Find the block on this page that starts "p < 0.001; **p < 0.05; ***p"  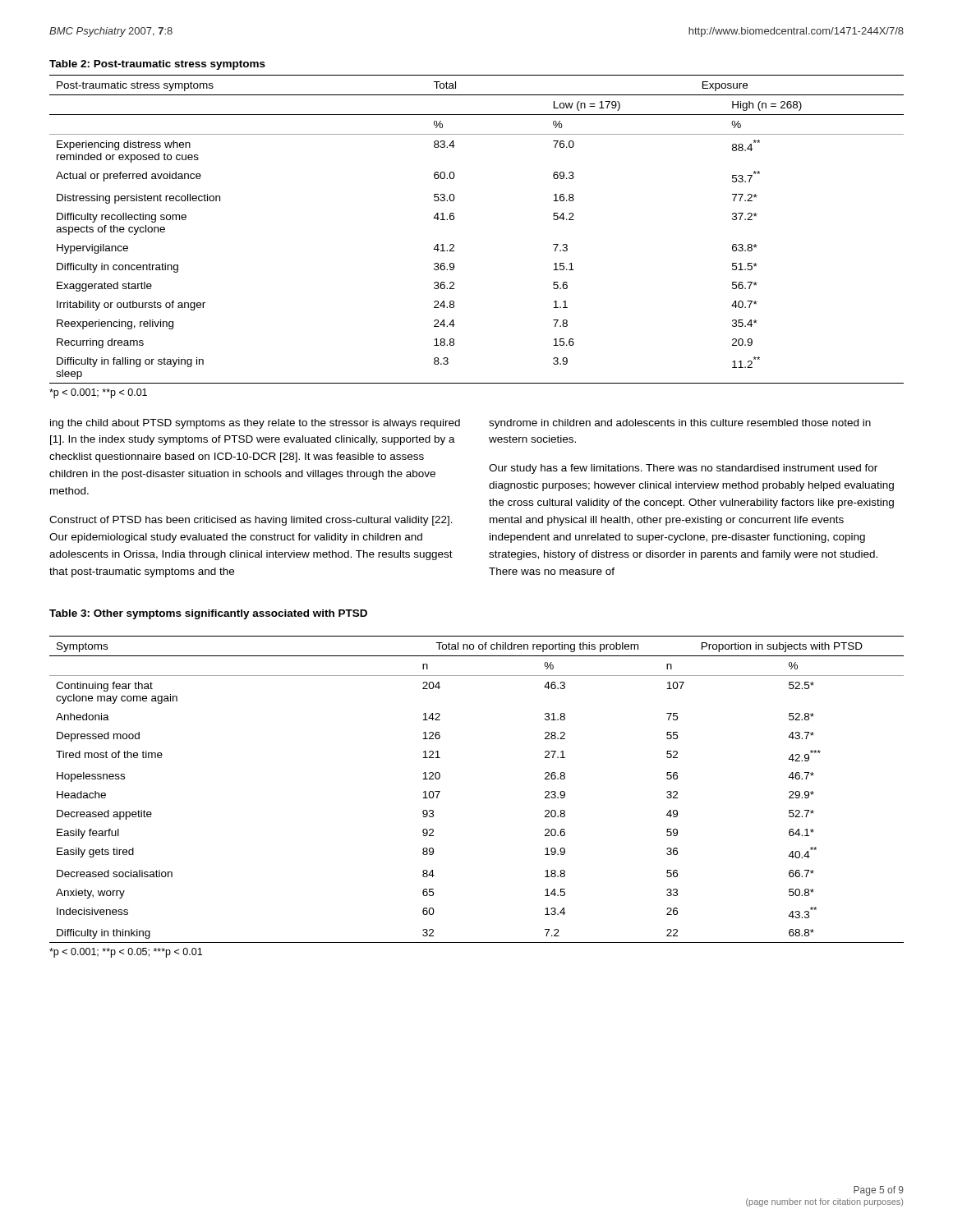click(126, 952)
